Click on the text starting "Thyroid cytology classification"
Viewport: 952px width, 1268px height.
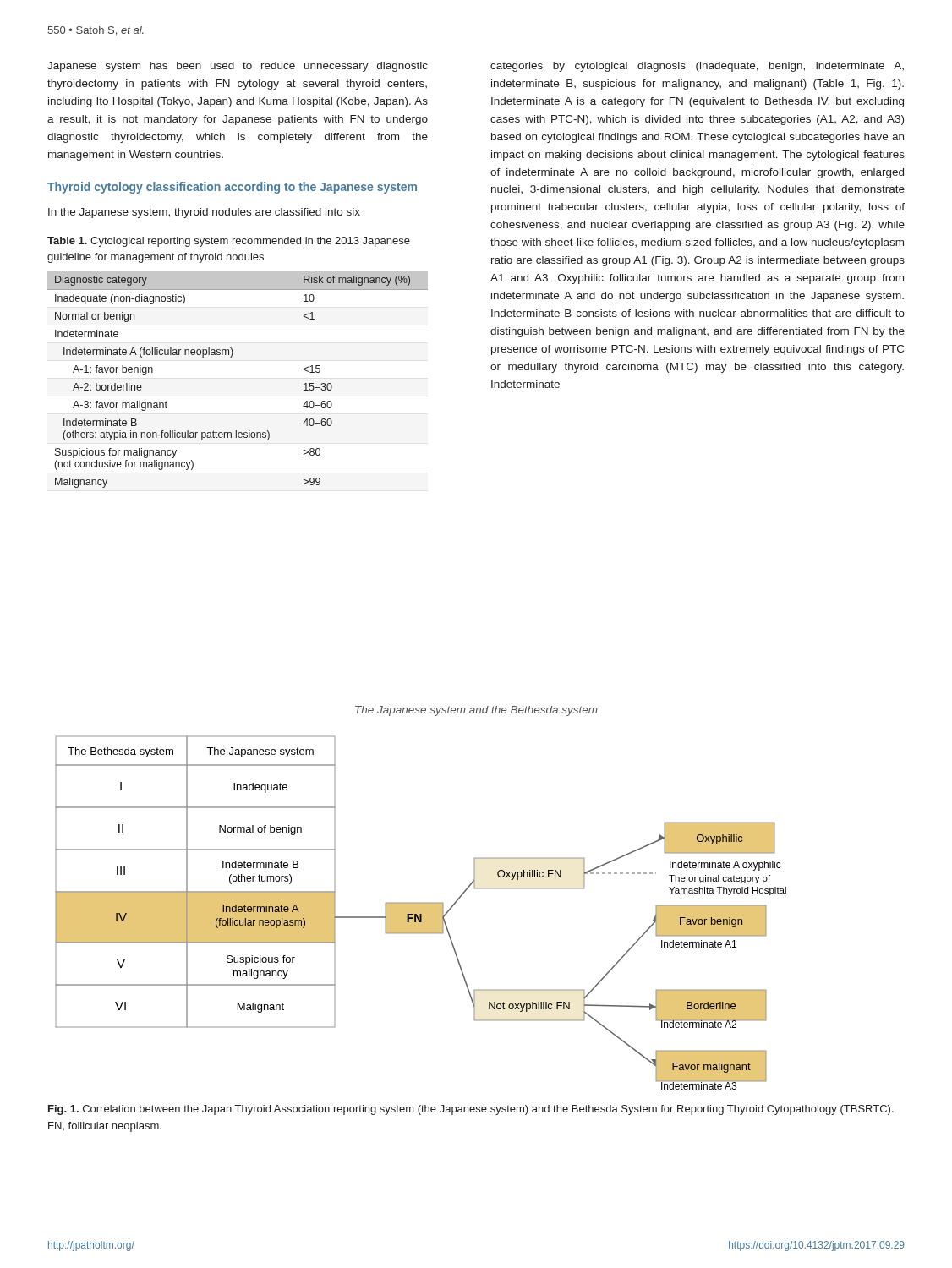point(232,186)
